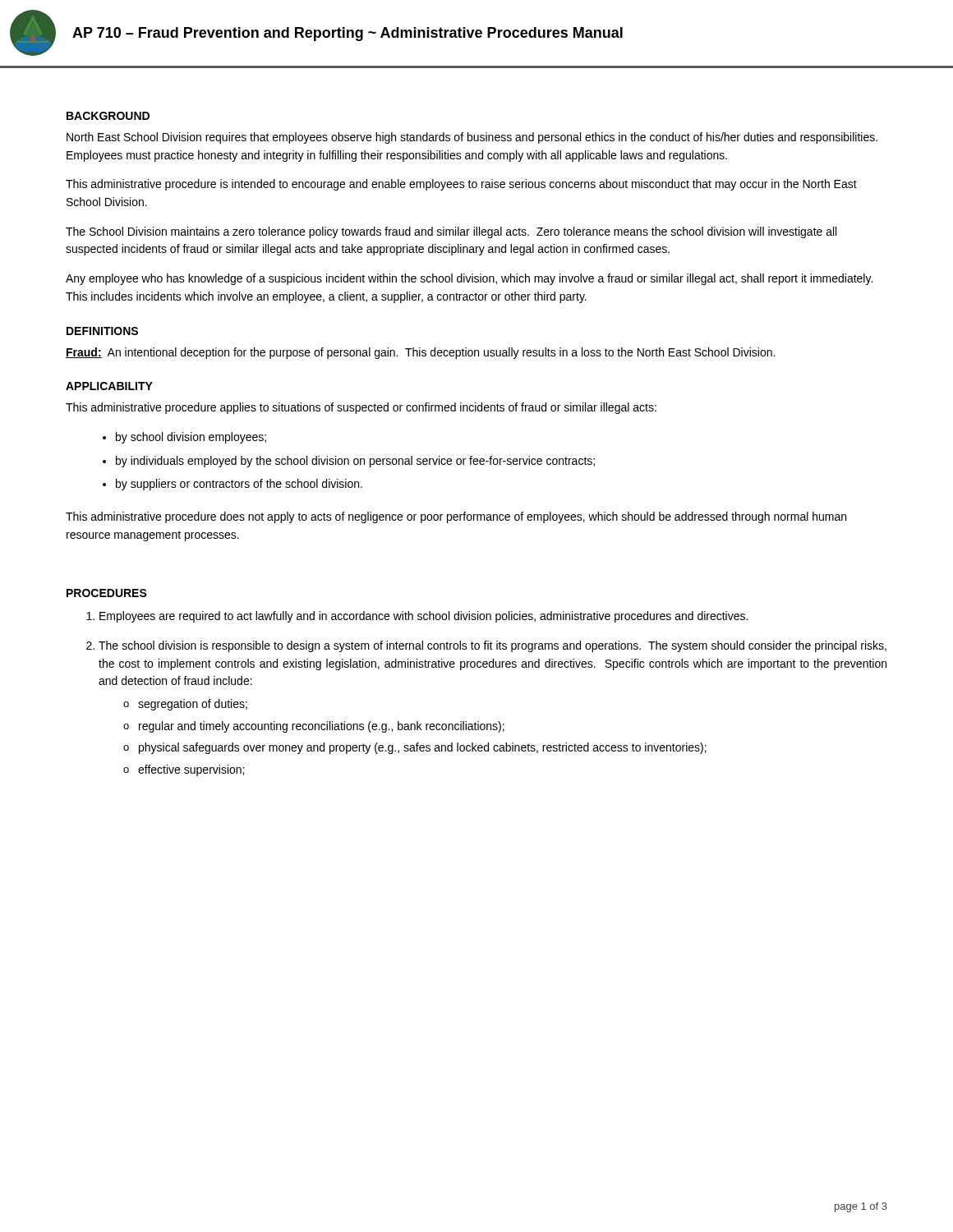Point to "by school division employees;"

[x=191, y=437]
